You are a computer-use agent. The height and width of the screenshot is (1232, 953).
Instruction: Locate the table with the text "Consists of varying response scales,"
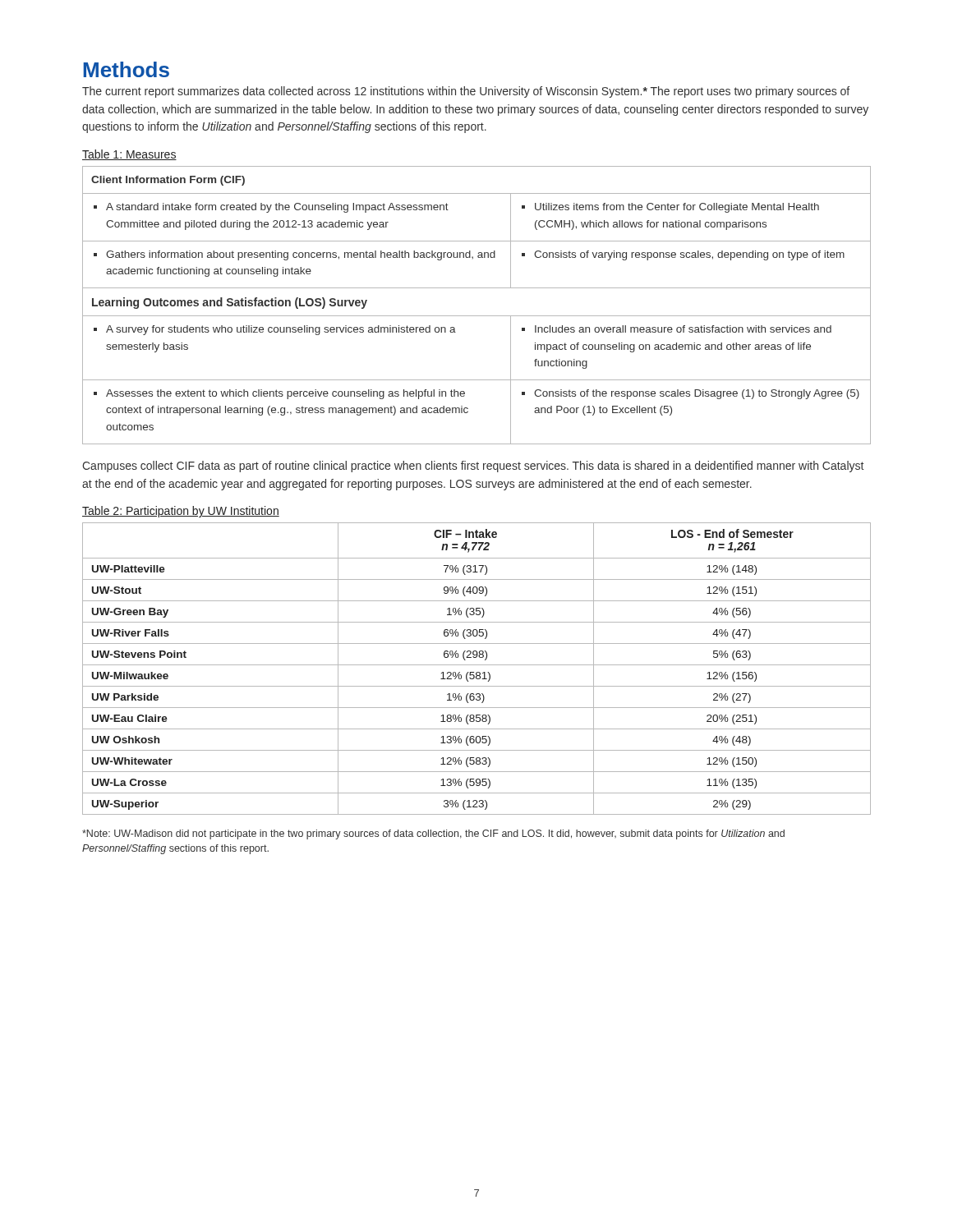(x=476, y=305)
